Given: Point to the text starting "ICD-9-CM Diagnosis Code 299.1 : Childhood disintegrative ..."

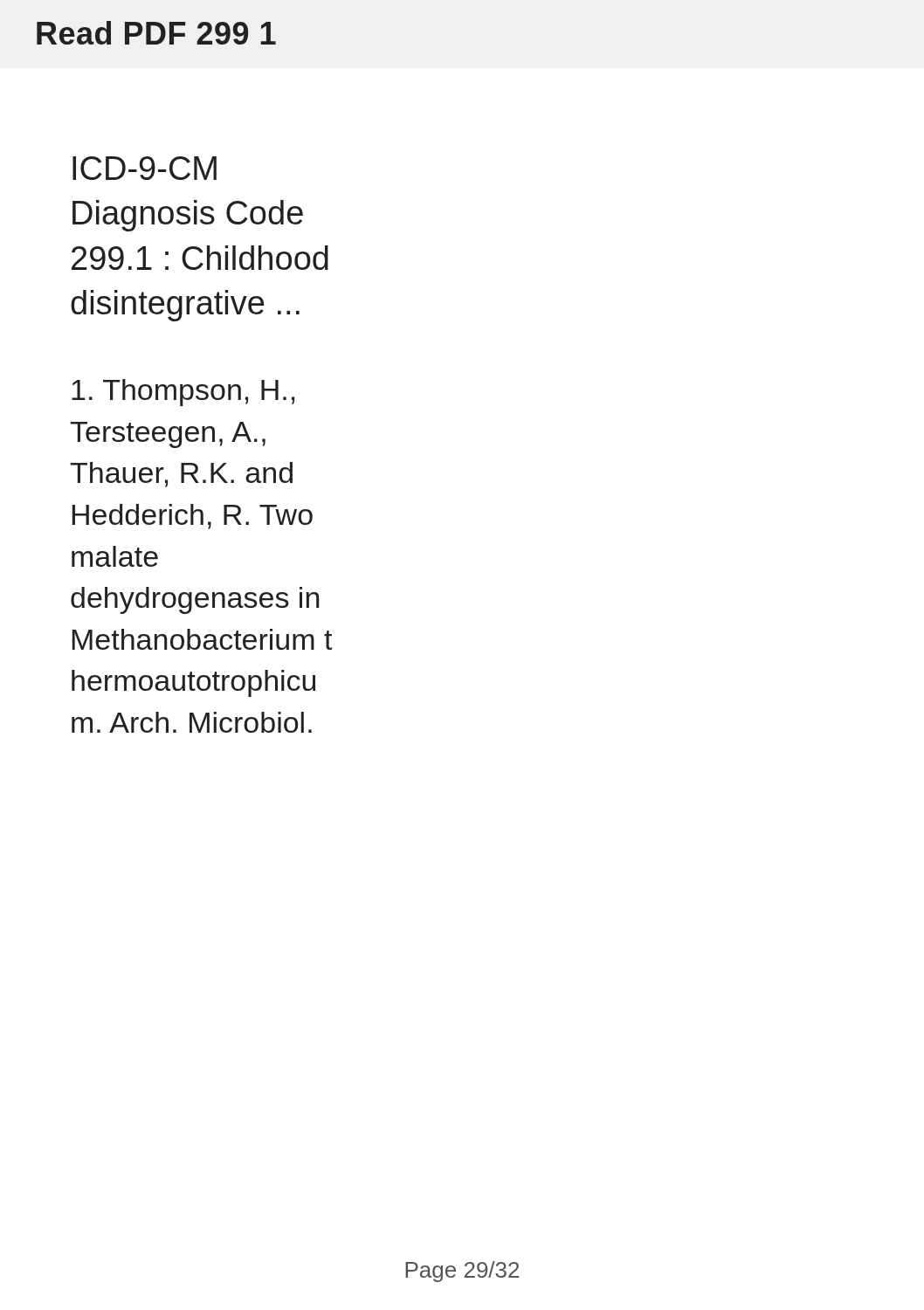Looking at the screenshot, I should (x=200, y=236).
